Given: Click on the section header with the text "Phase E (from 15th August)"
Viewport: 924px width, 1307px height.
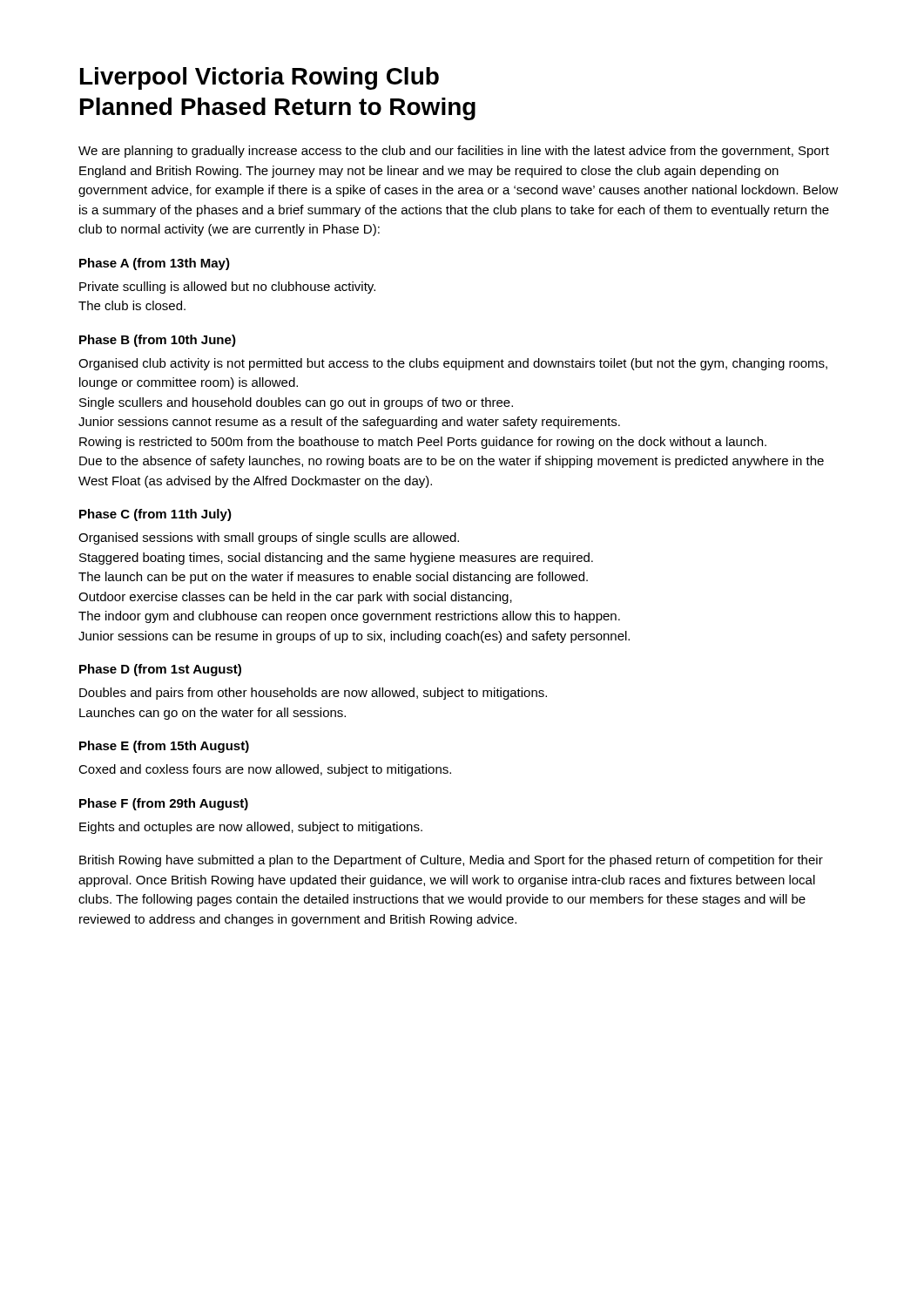Looking at the screenshot, I should (164, 745).
